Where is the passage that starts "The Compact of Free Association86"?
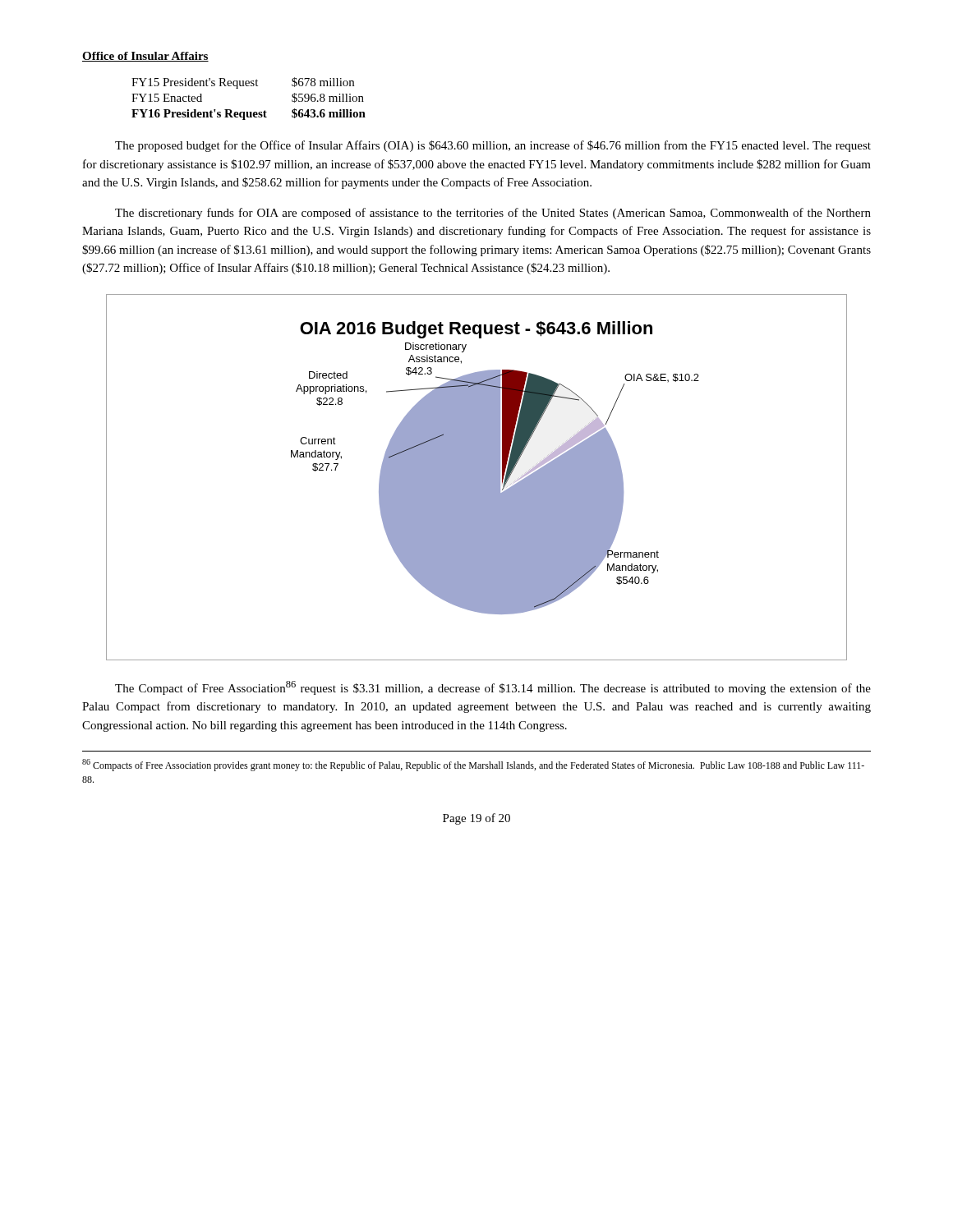Image resolution: width=953 pixels, height=1232 pixels. (x=476, y=705)
